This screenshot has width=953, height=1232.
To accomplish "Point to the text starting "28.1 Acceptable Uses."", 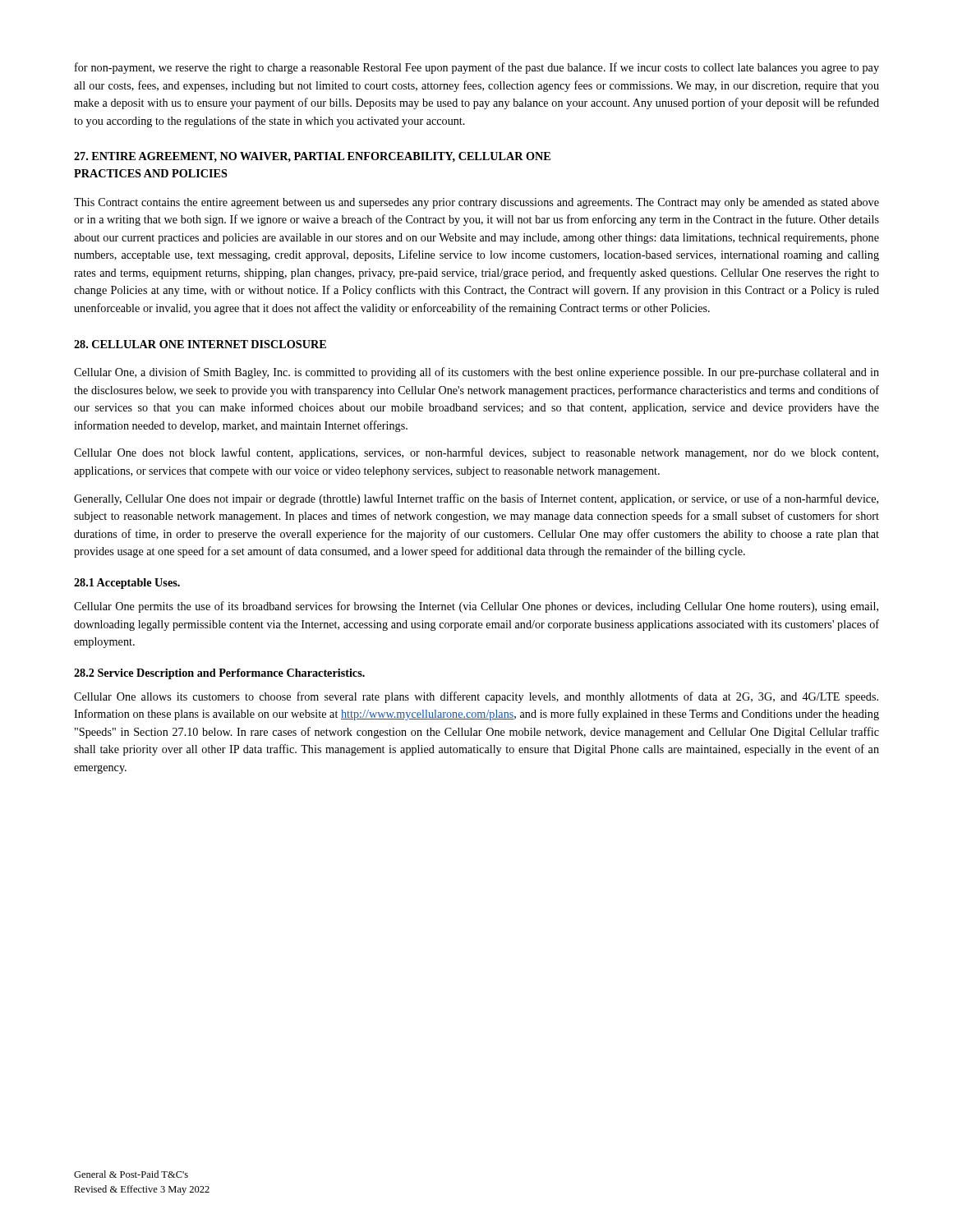I will point(127,582).
